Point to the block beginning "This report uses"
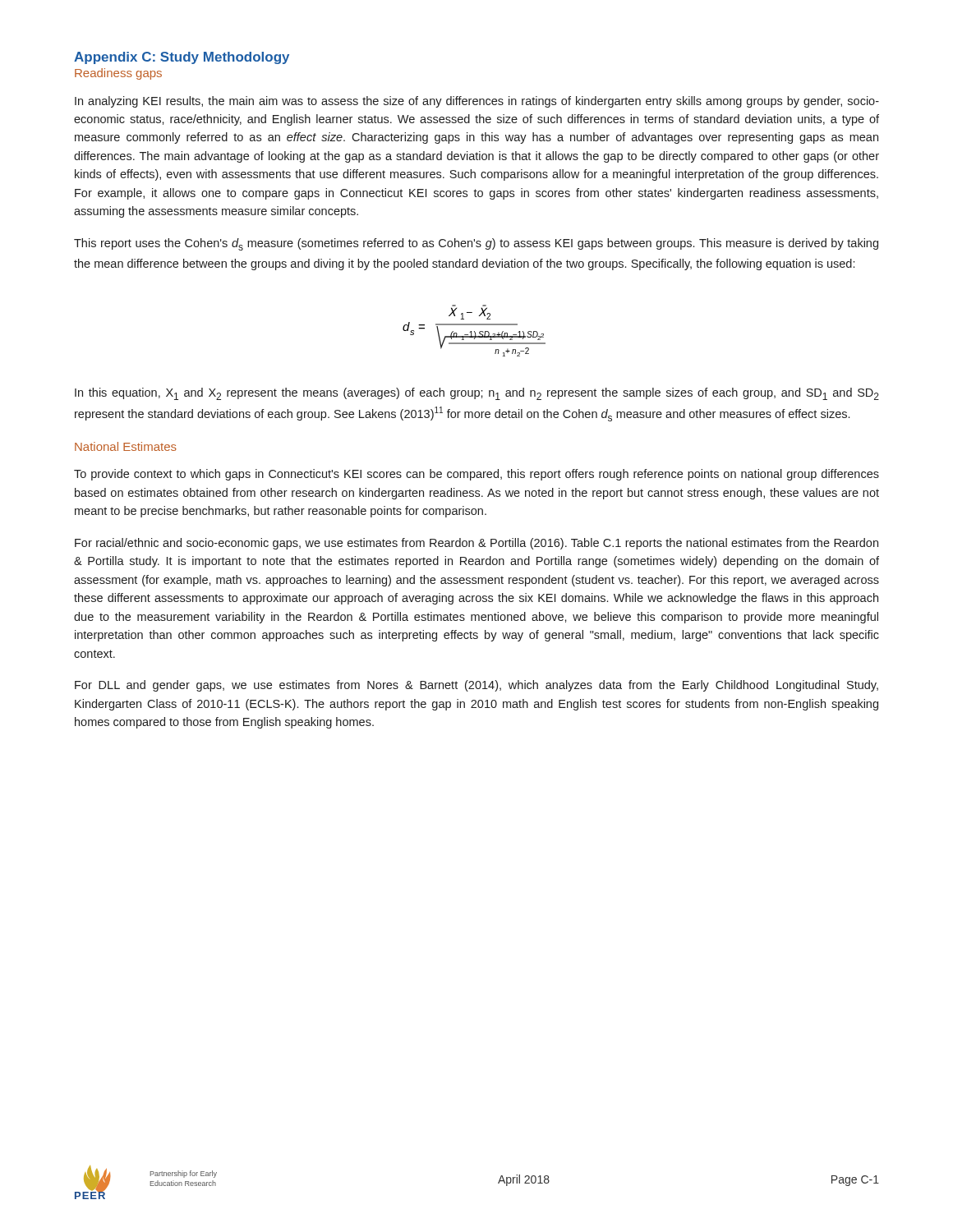Viewport: 953px width, 1232px height. [x=476, y=254]
